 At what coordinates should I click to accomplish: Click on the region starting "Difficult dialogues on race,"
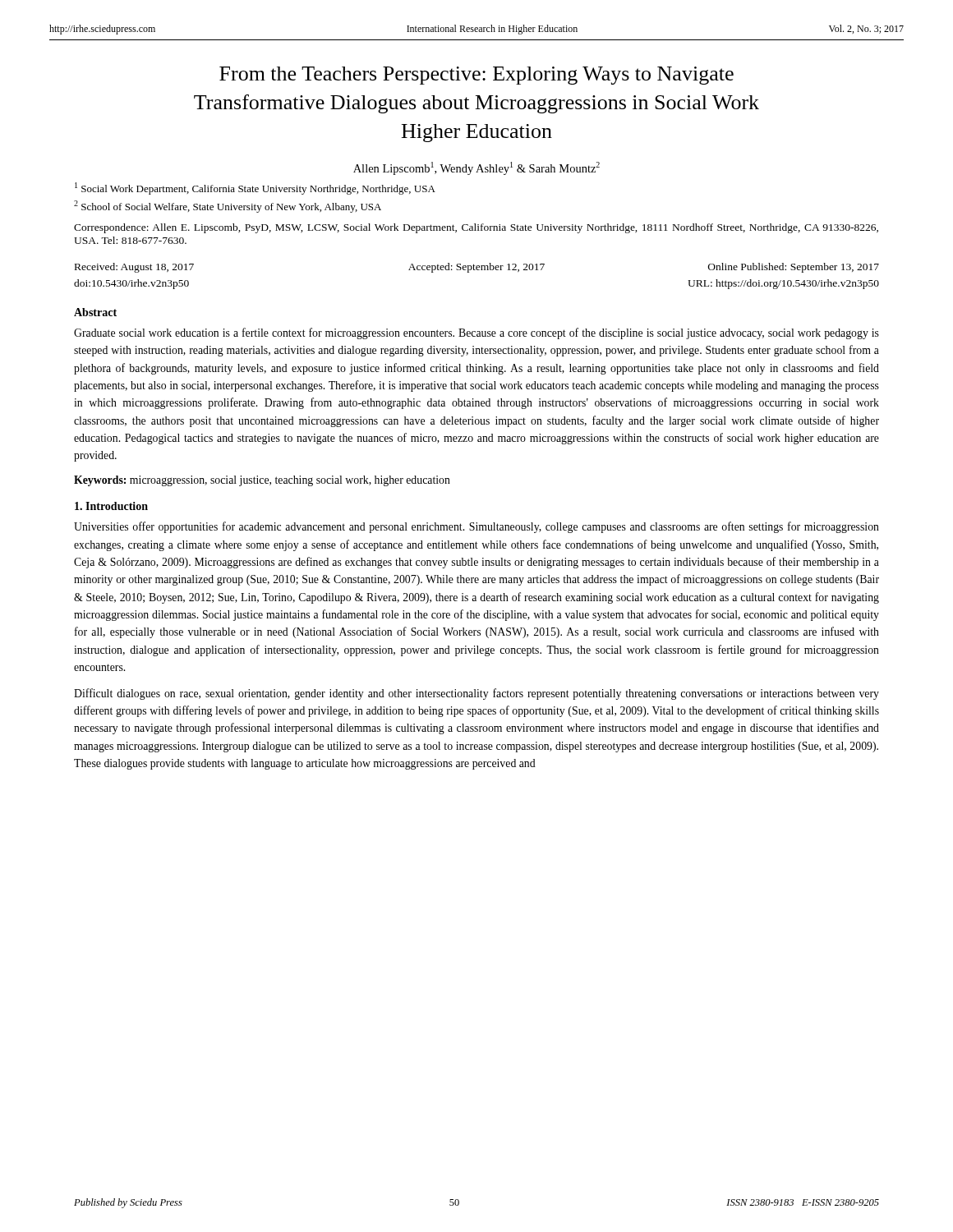click(x=476, y=728)
